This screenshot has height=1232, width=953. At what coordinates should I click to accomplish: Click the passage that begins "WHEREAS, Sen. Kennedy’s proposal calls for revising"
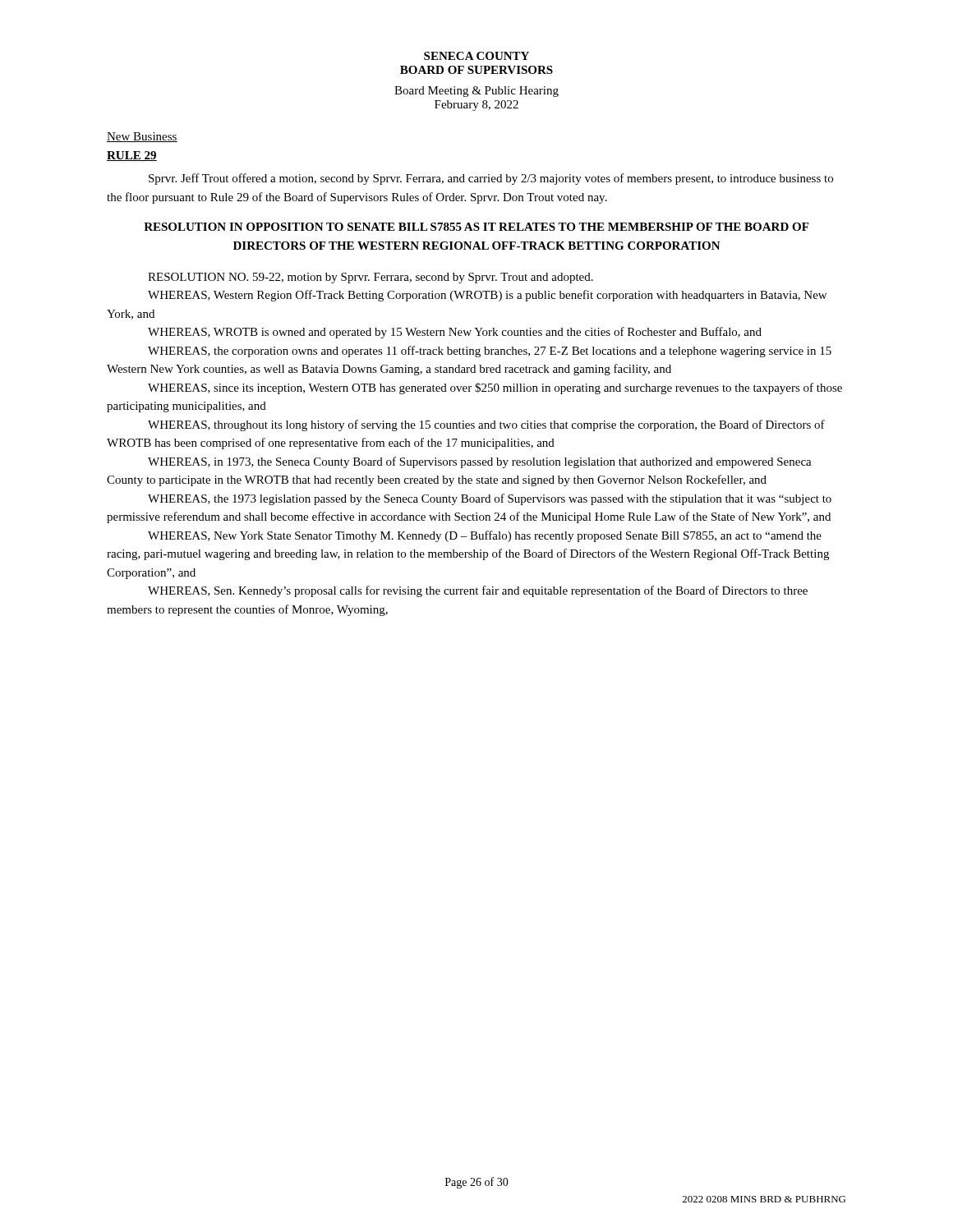(x=476, y=600)
